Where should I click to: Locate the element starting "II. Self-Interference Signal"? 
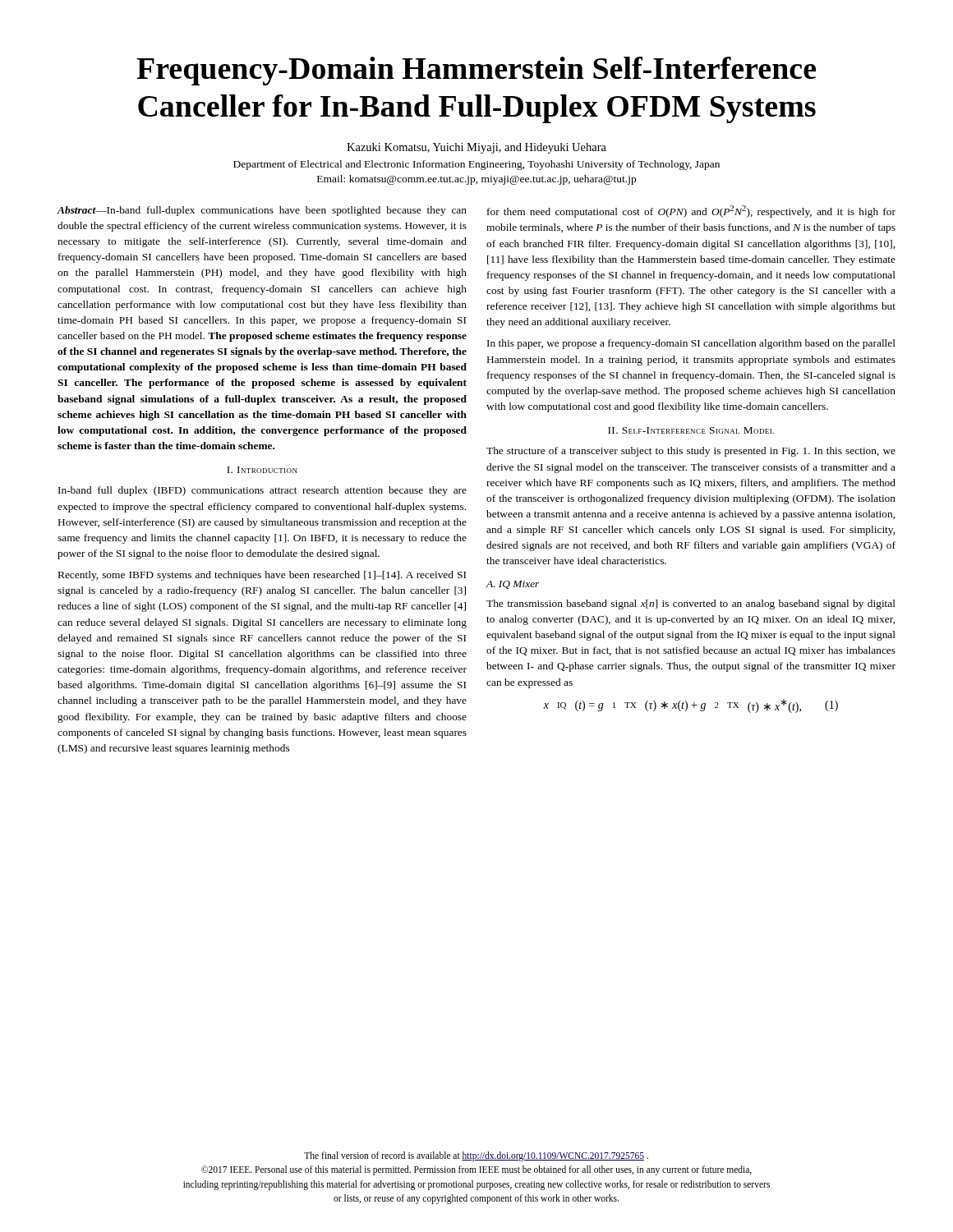691,430
